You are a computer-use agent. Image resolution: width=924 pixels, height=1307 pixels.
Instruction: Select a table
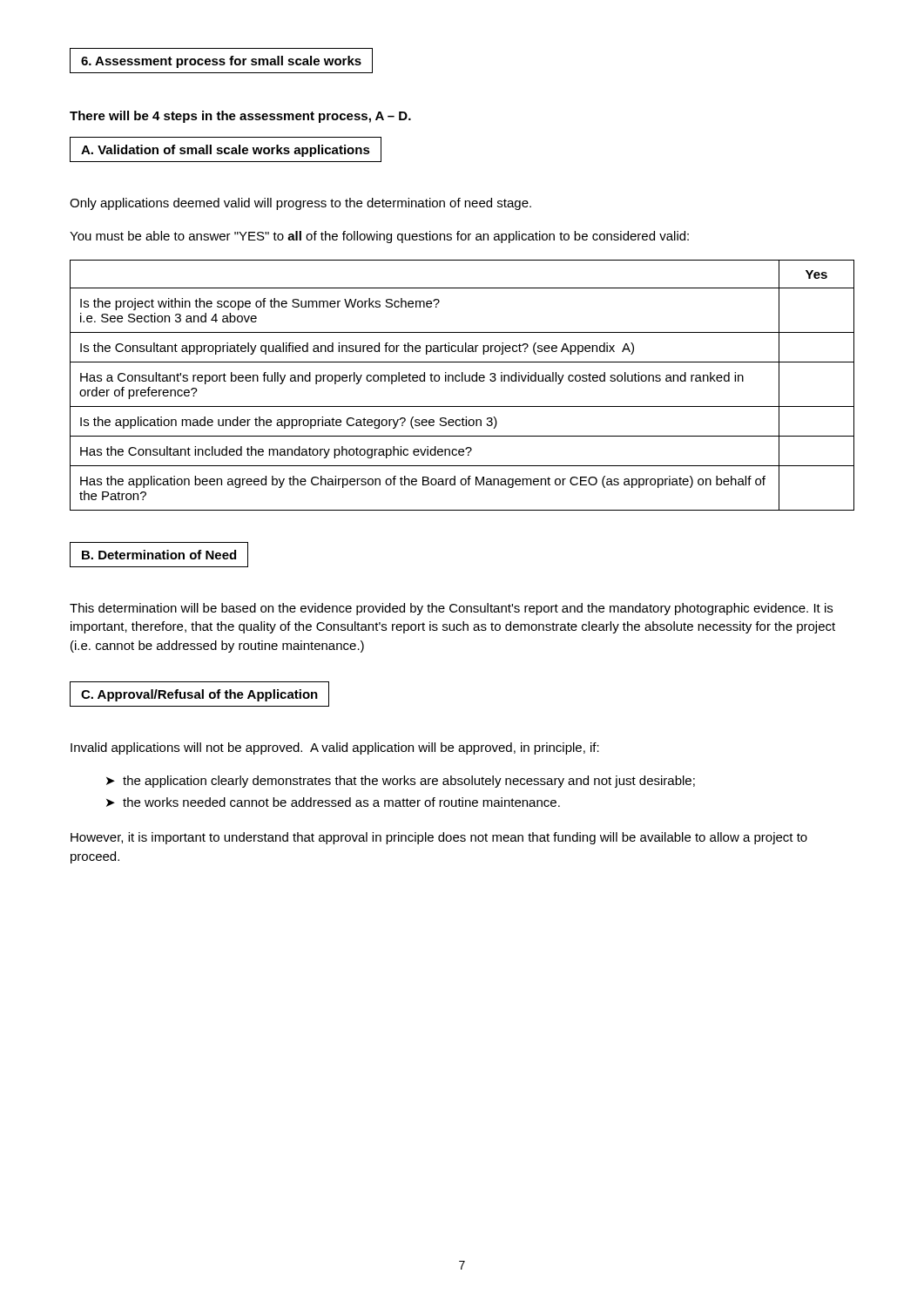coord(462,385)
